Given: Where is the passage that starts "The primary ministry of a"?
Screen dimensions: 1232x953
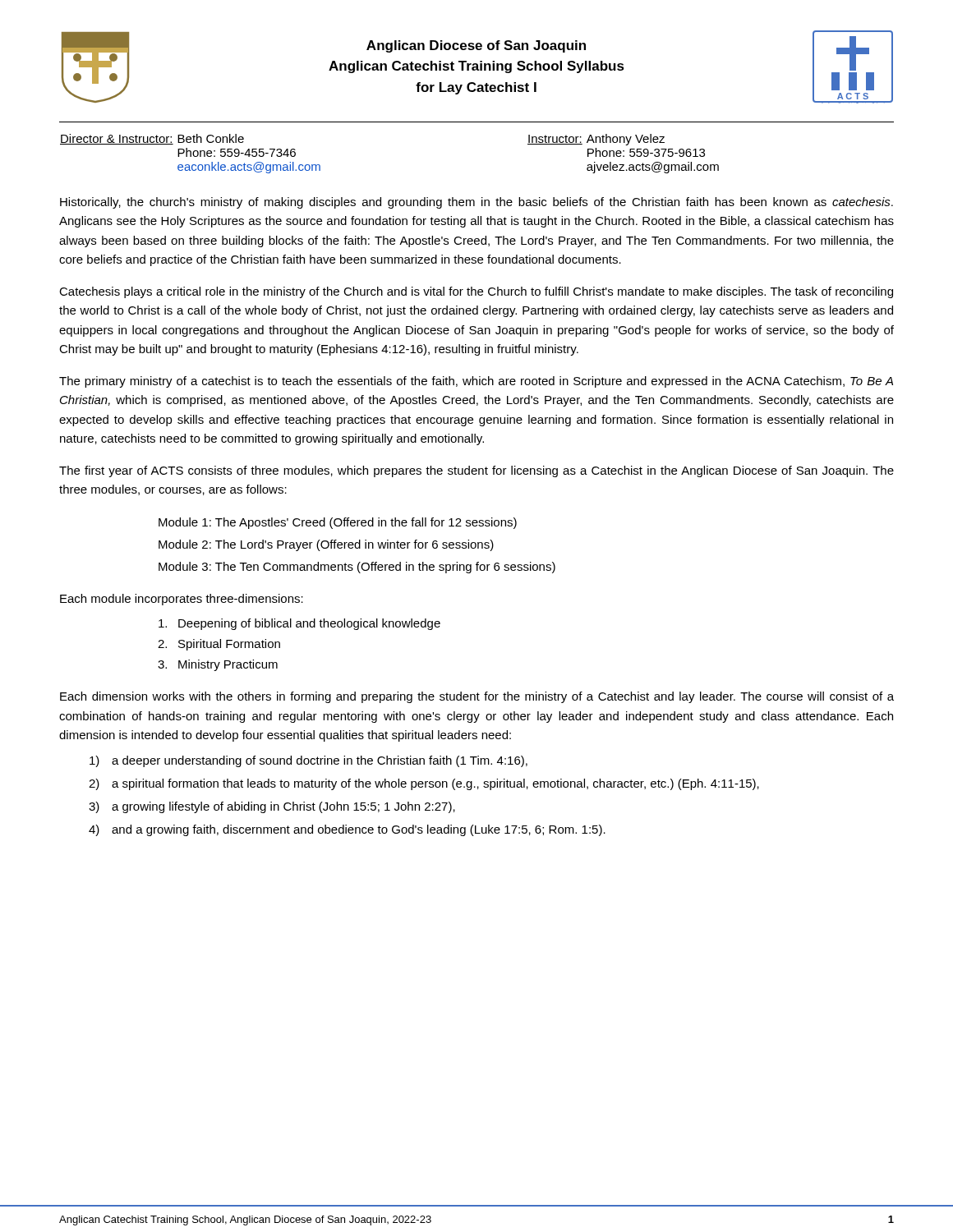Looking at the screenshot, I should (x=476, y=409).
